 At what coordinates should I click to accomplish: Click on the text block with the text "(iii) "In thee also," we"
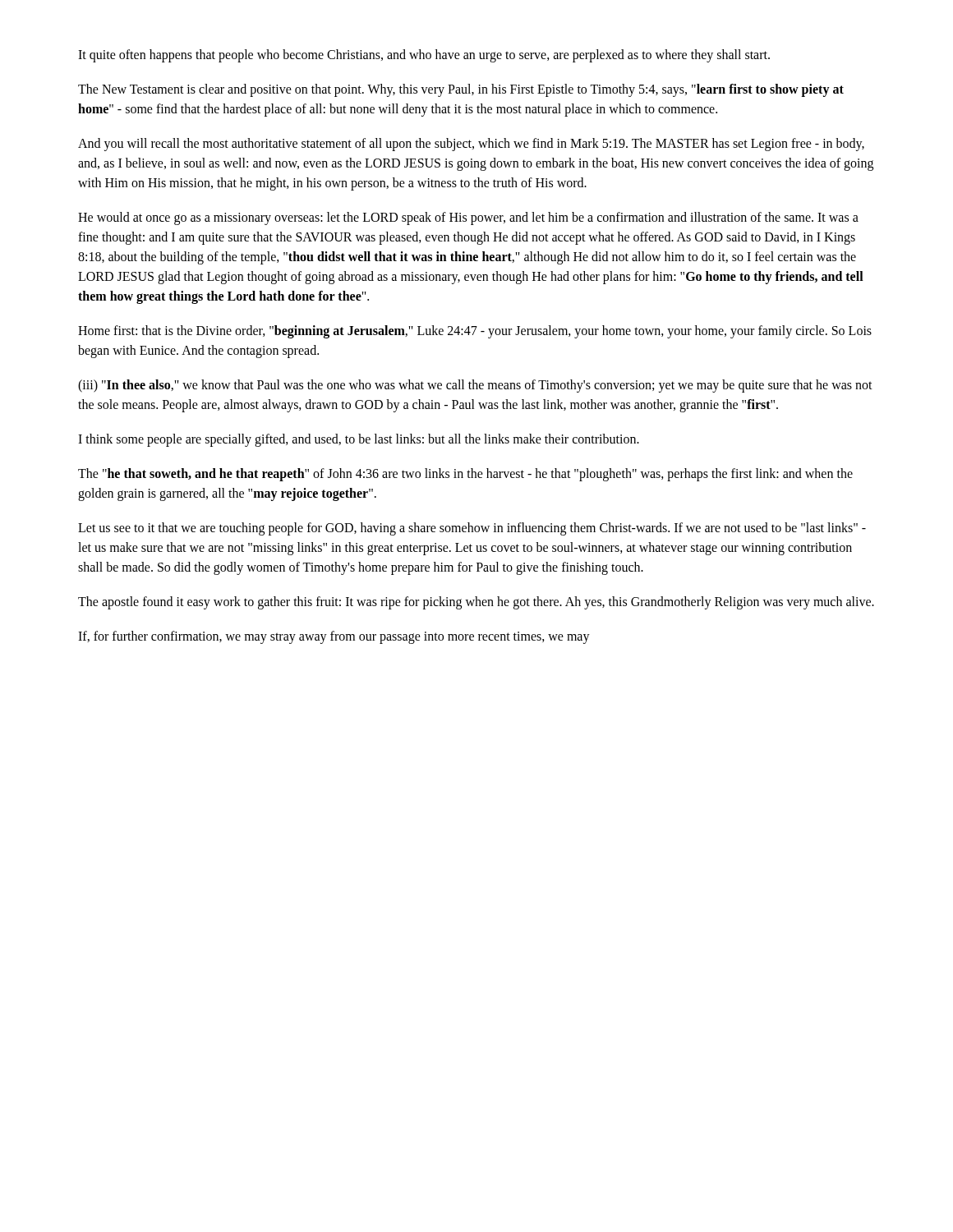475,395
